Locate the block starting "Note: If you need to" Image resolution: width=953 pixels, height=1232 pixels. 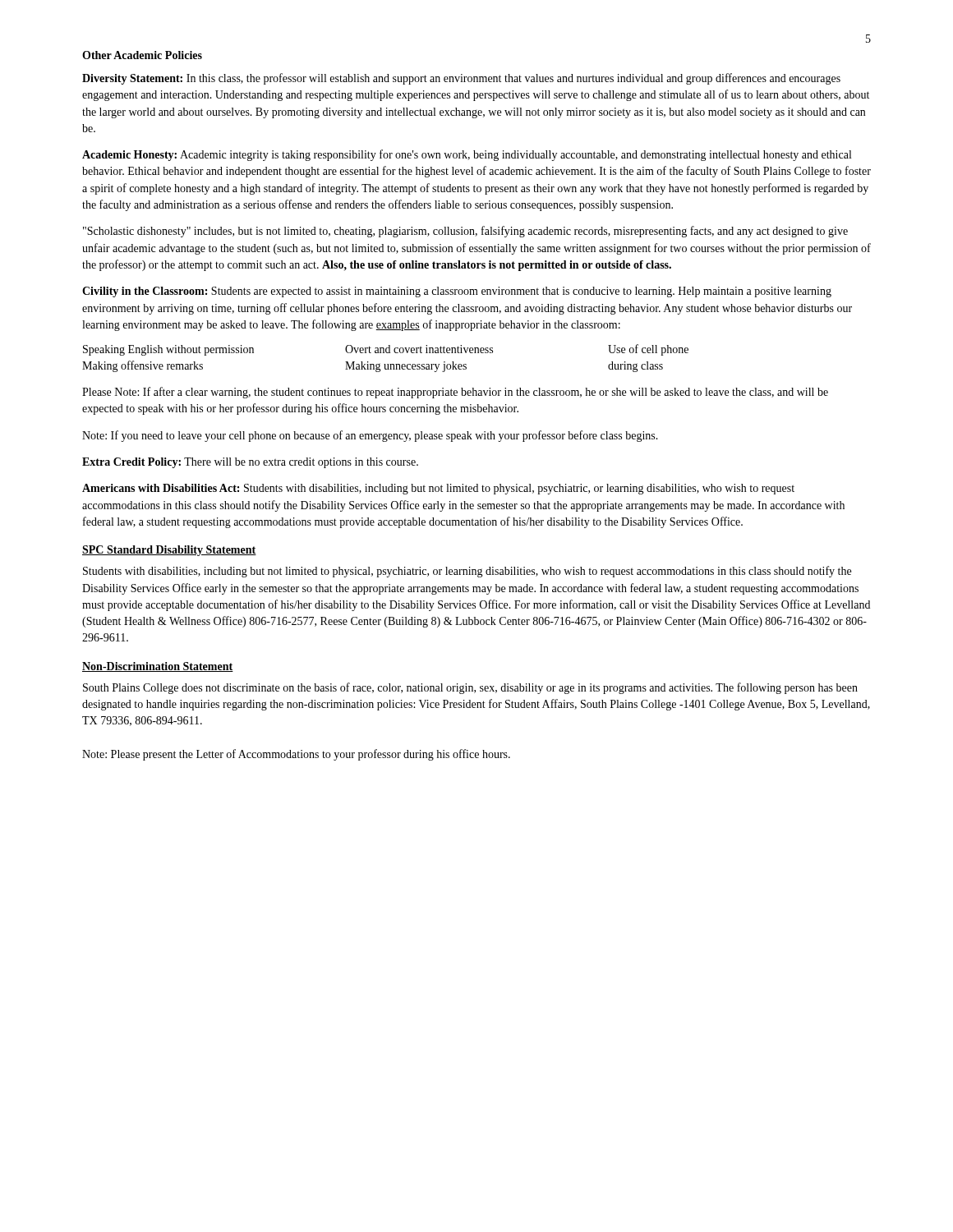(370, 436)
